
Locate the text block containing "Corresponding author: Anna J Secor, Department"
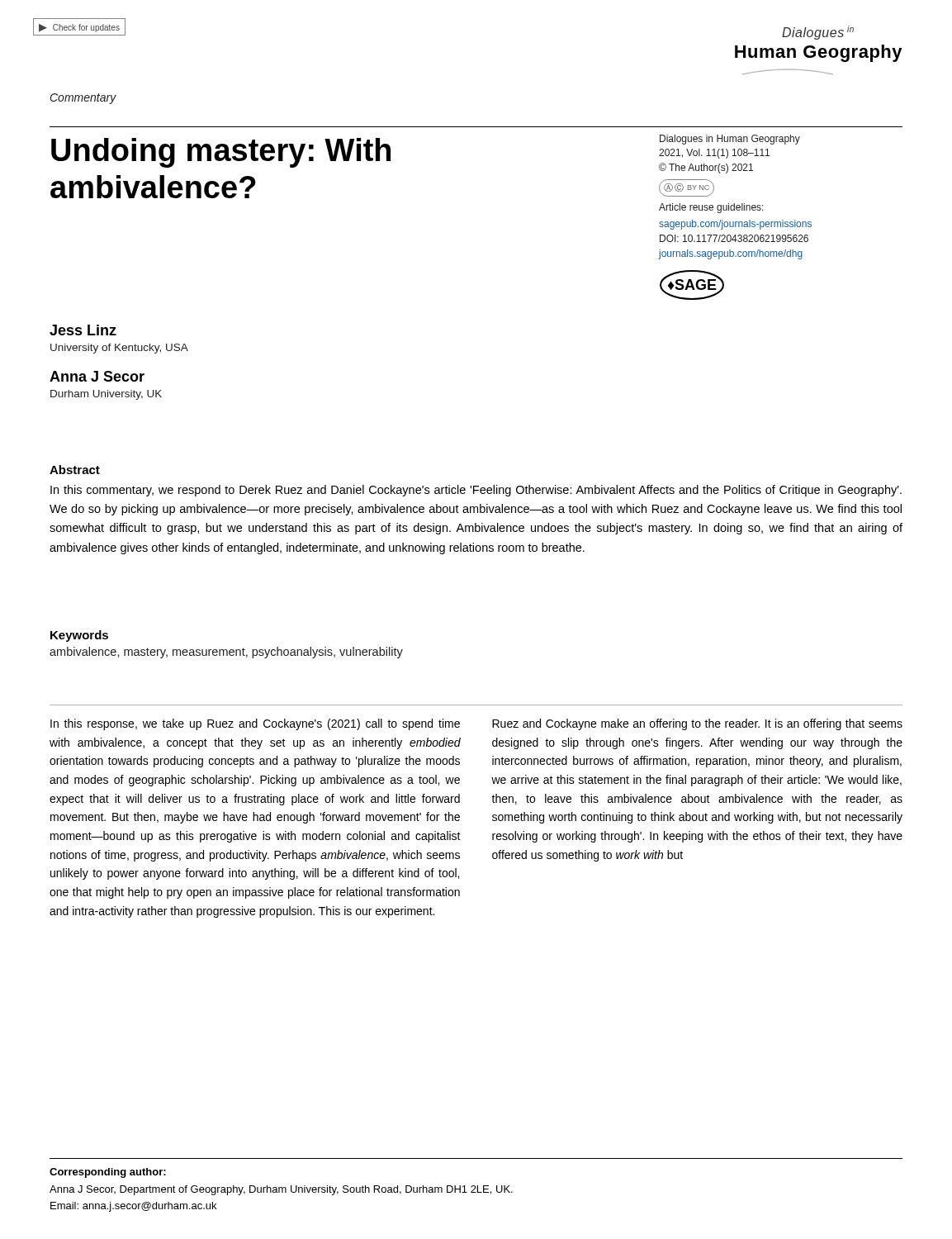coord(476,1190)
